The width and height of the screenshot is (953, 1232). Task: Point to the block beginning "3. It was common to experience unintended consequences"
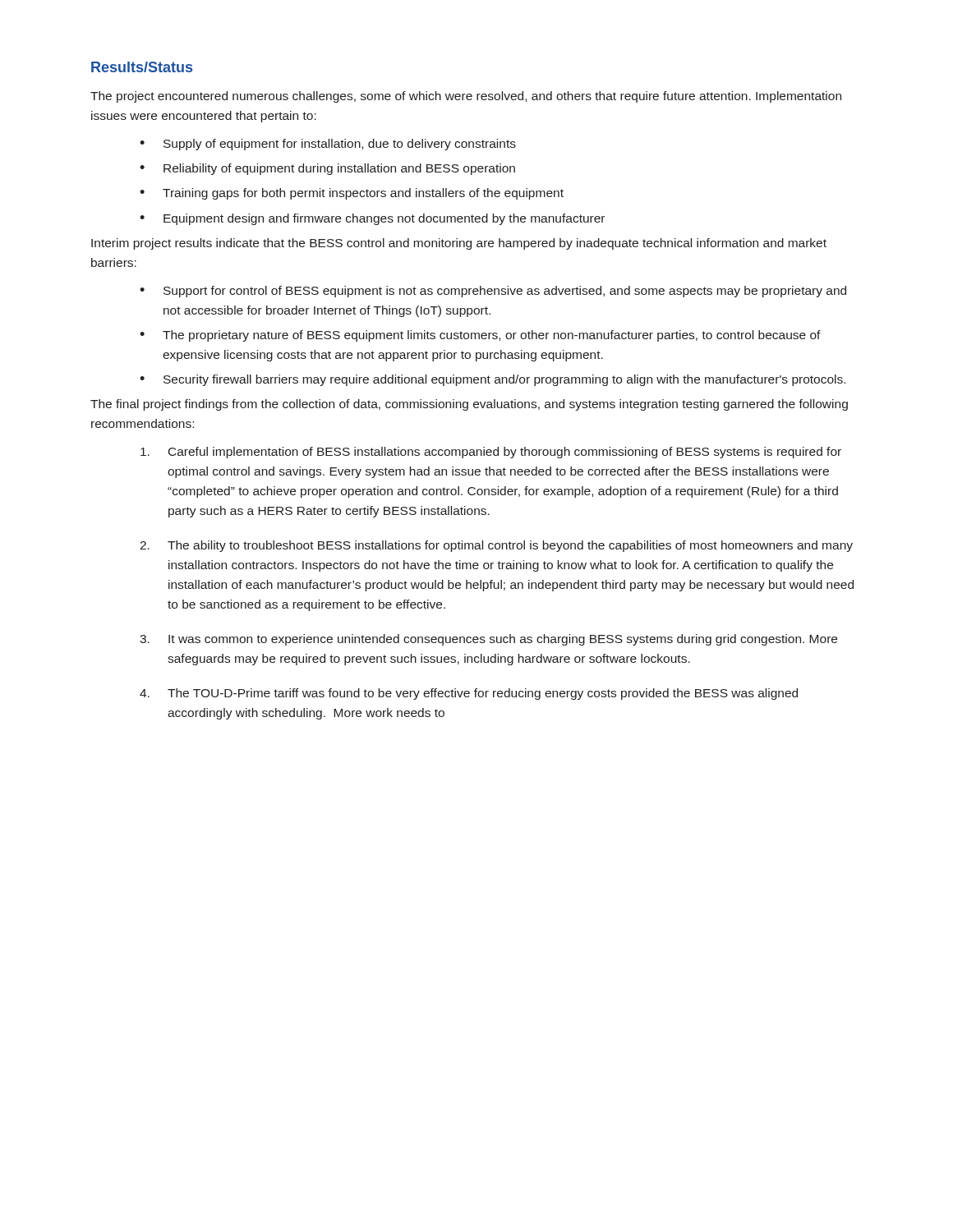pyautogui.click(x=501, y=649)
